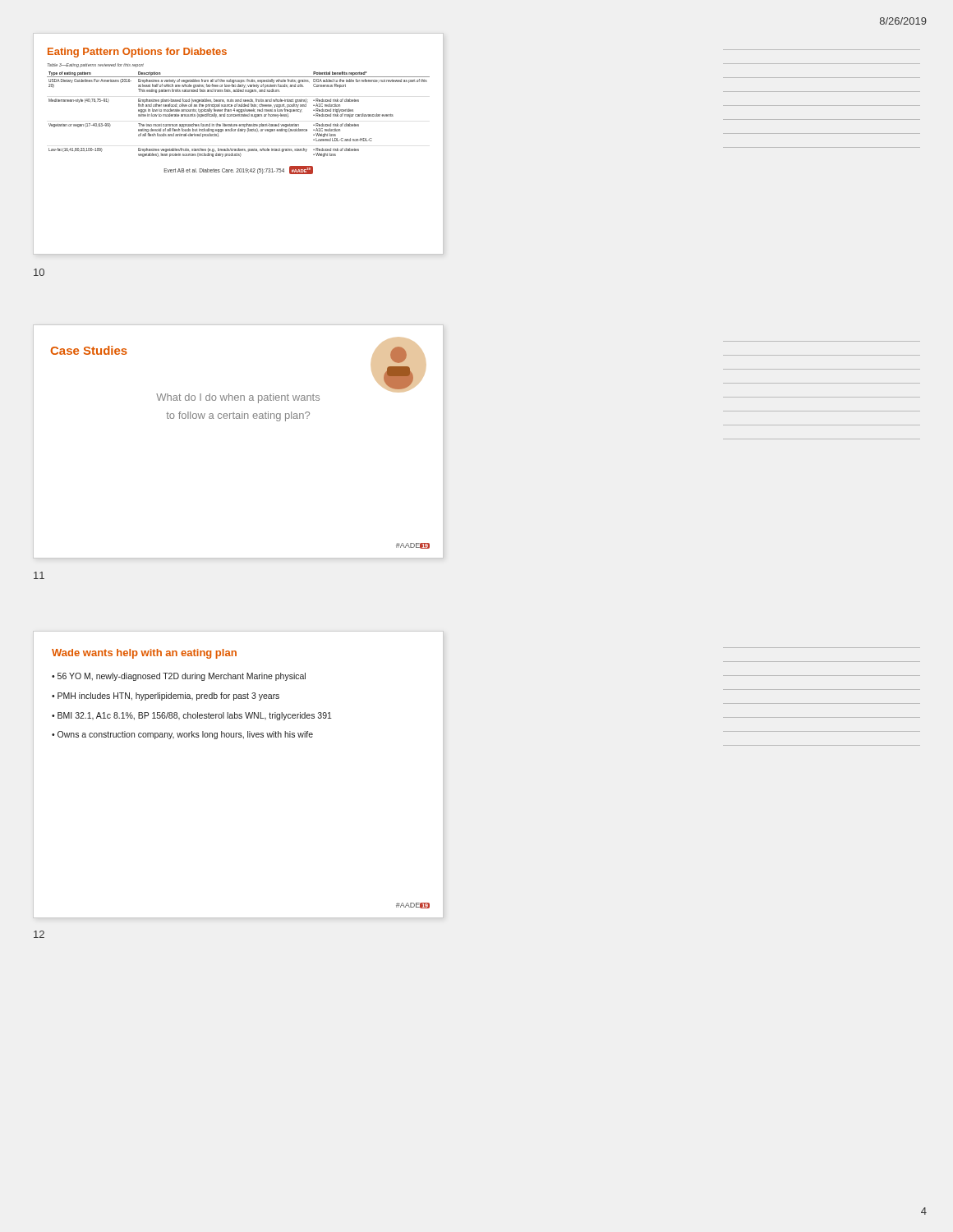The height and width of the screenshot is (1232, 953).
Task: Find the list item that says "• Owns a"
Action: point(182,735)
